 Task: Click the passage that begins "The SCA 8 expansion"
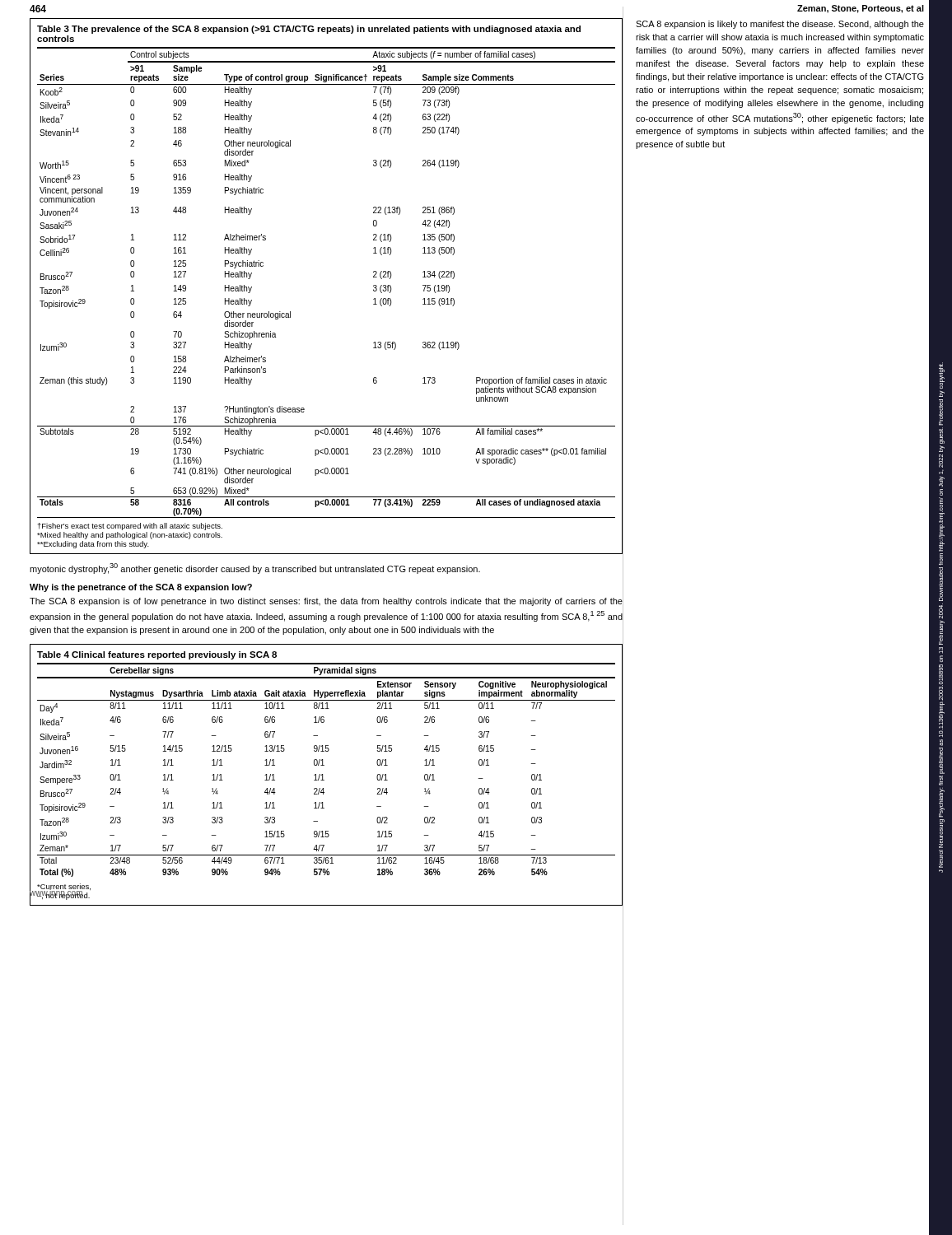(326, 615)
